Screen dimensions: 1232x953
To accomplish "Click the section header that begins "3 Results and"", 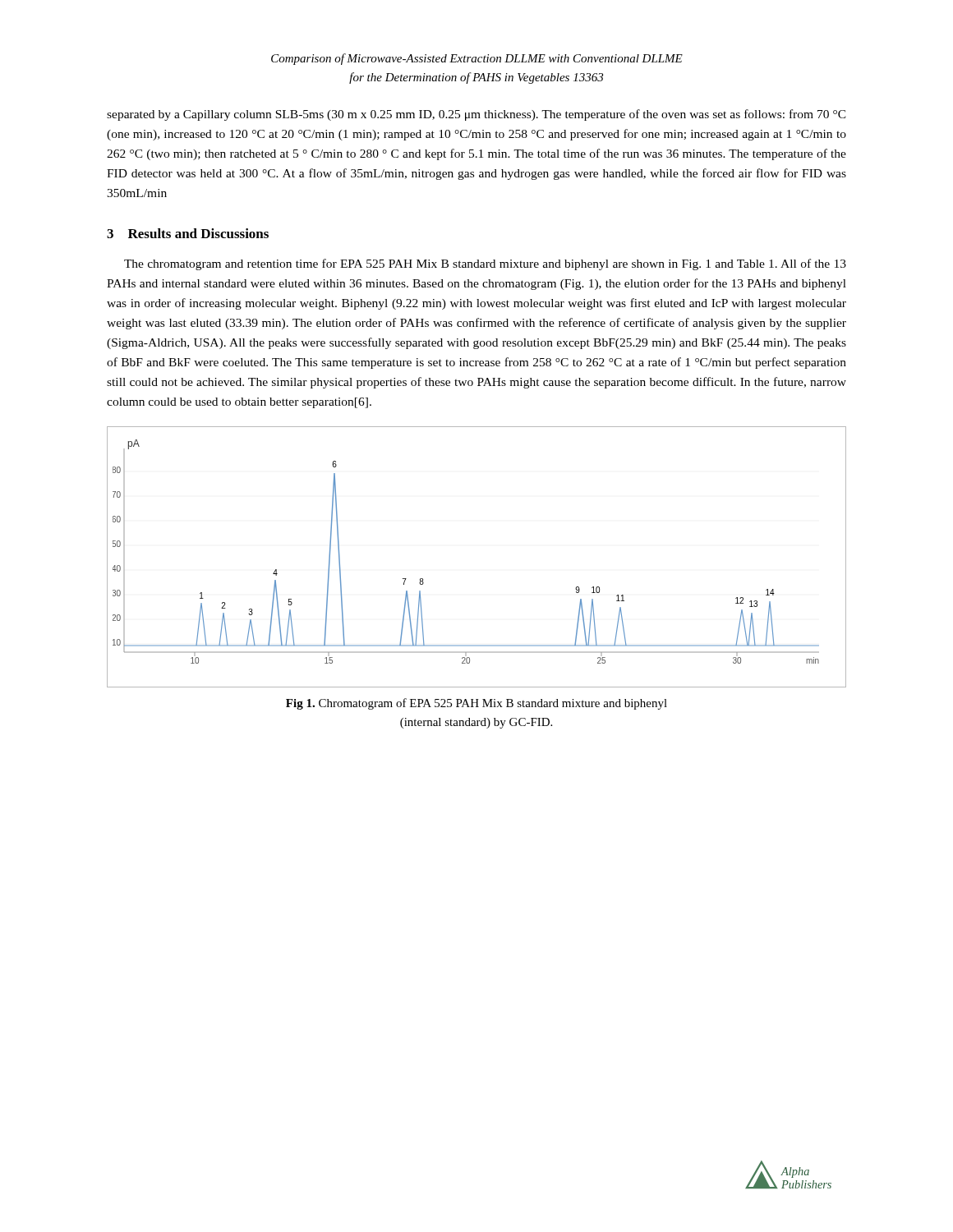I will click(x=188, y=234).
